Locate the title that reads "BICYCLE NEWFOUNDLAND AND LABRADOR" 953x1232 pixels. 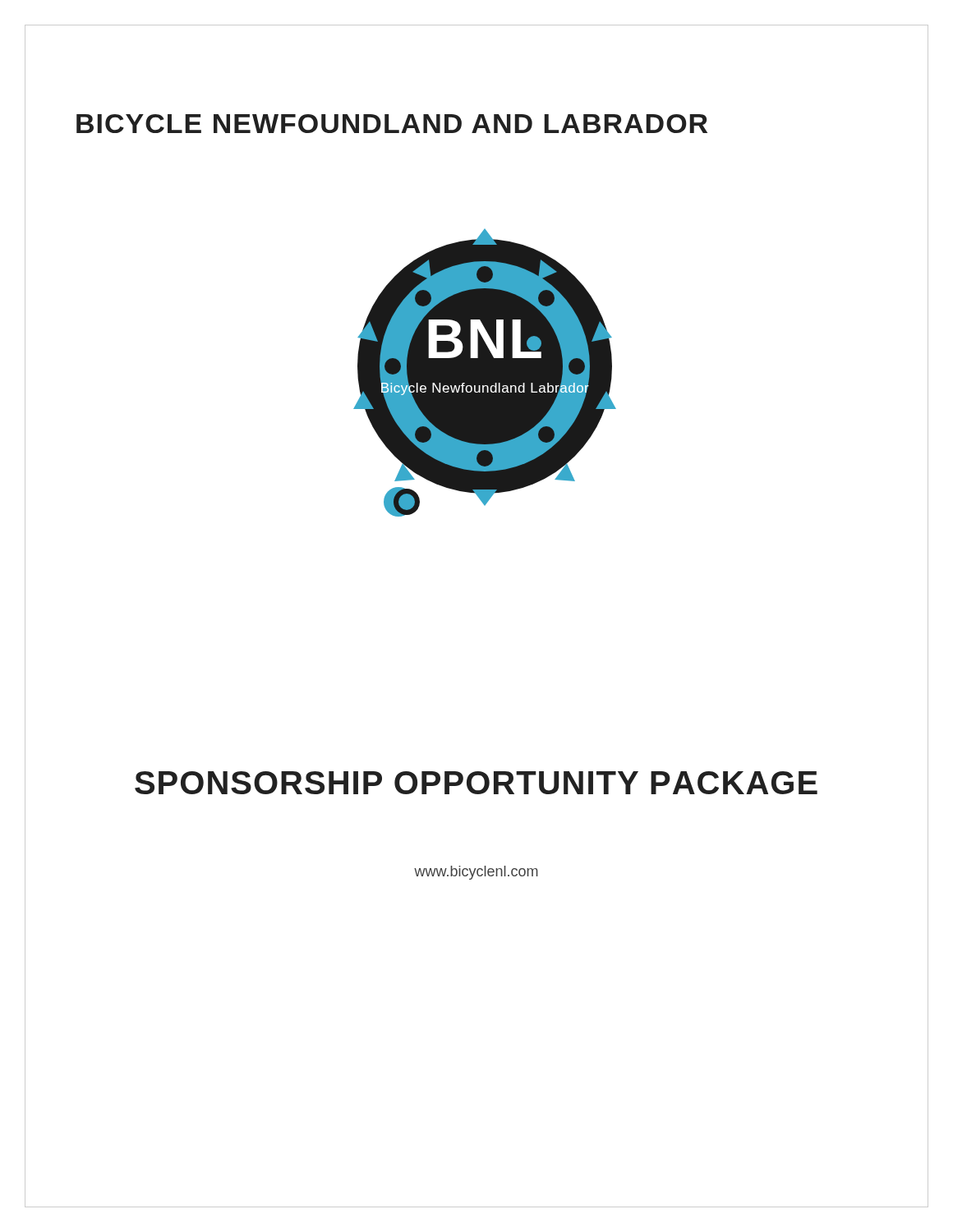pos(476,124)
